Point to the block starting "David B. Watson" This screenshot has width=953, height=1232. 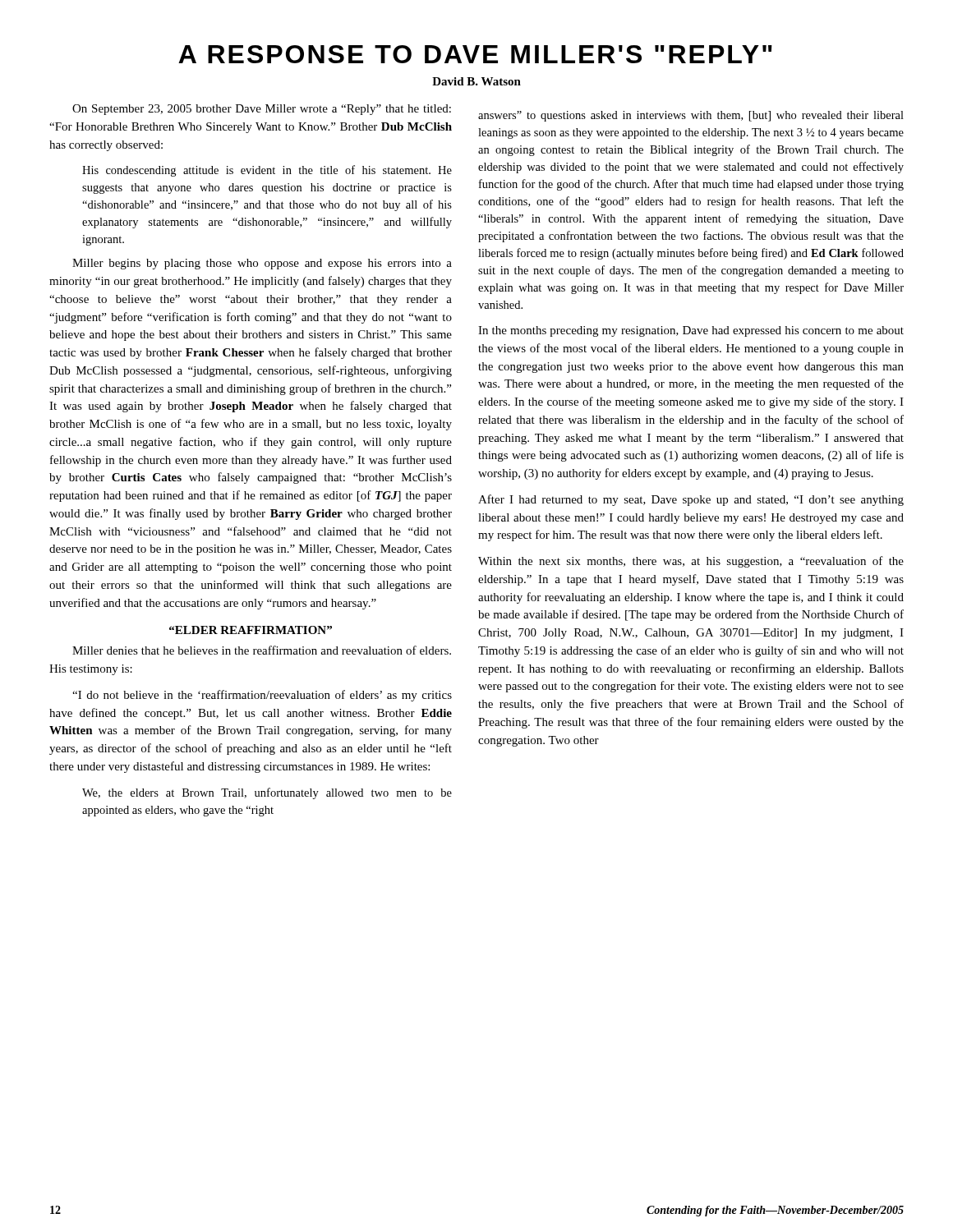[x=476, y=81]
